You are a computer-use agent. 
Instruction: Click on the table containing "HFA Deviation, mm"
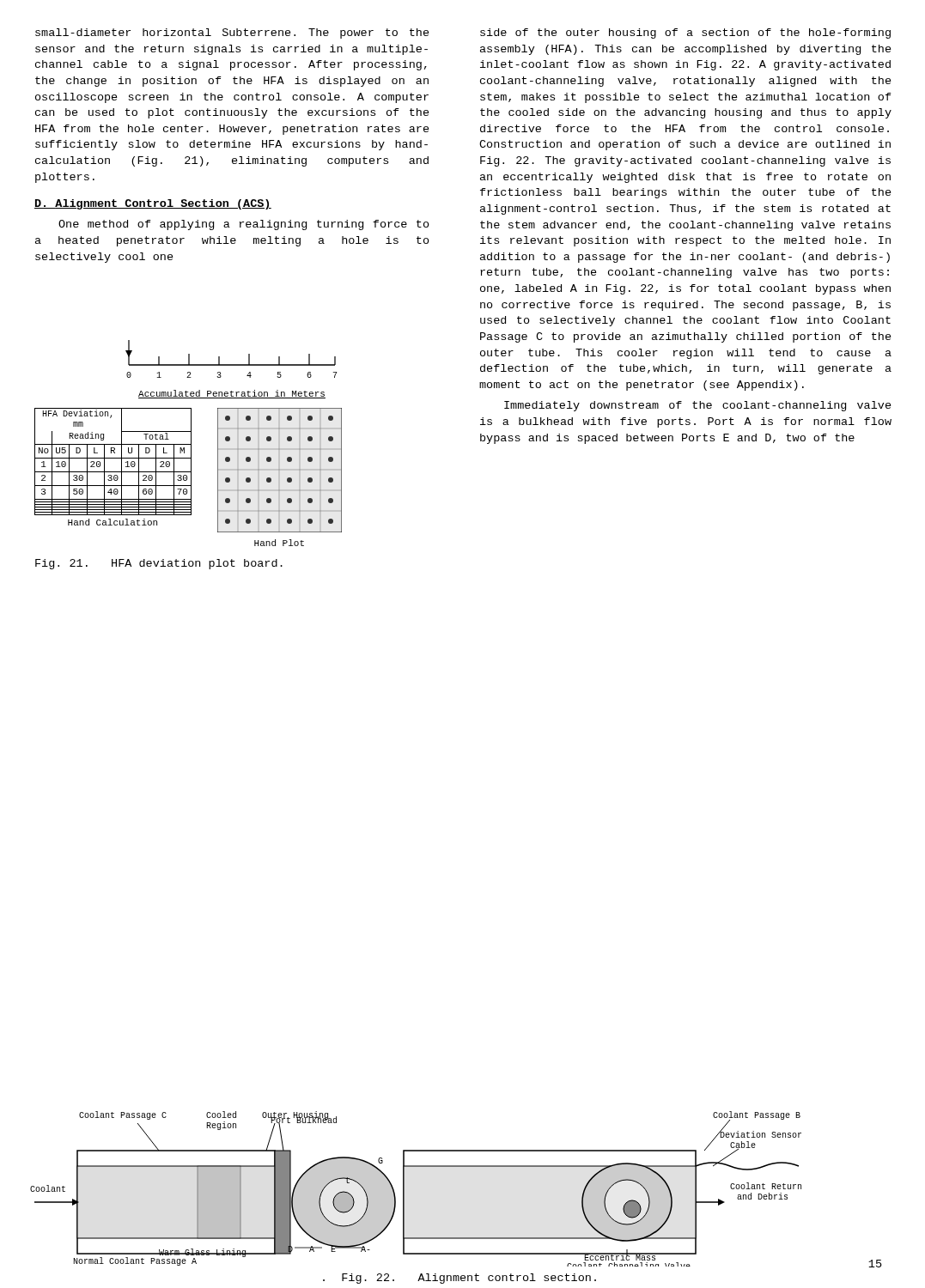coord(113,468)
